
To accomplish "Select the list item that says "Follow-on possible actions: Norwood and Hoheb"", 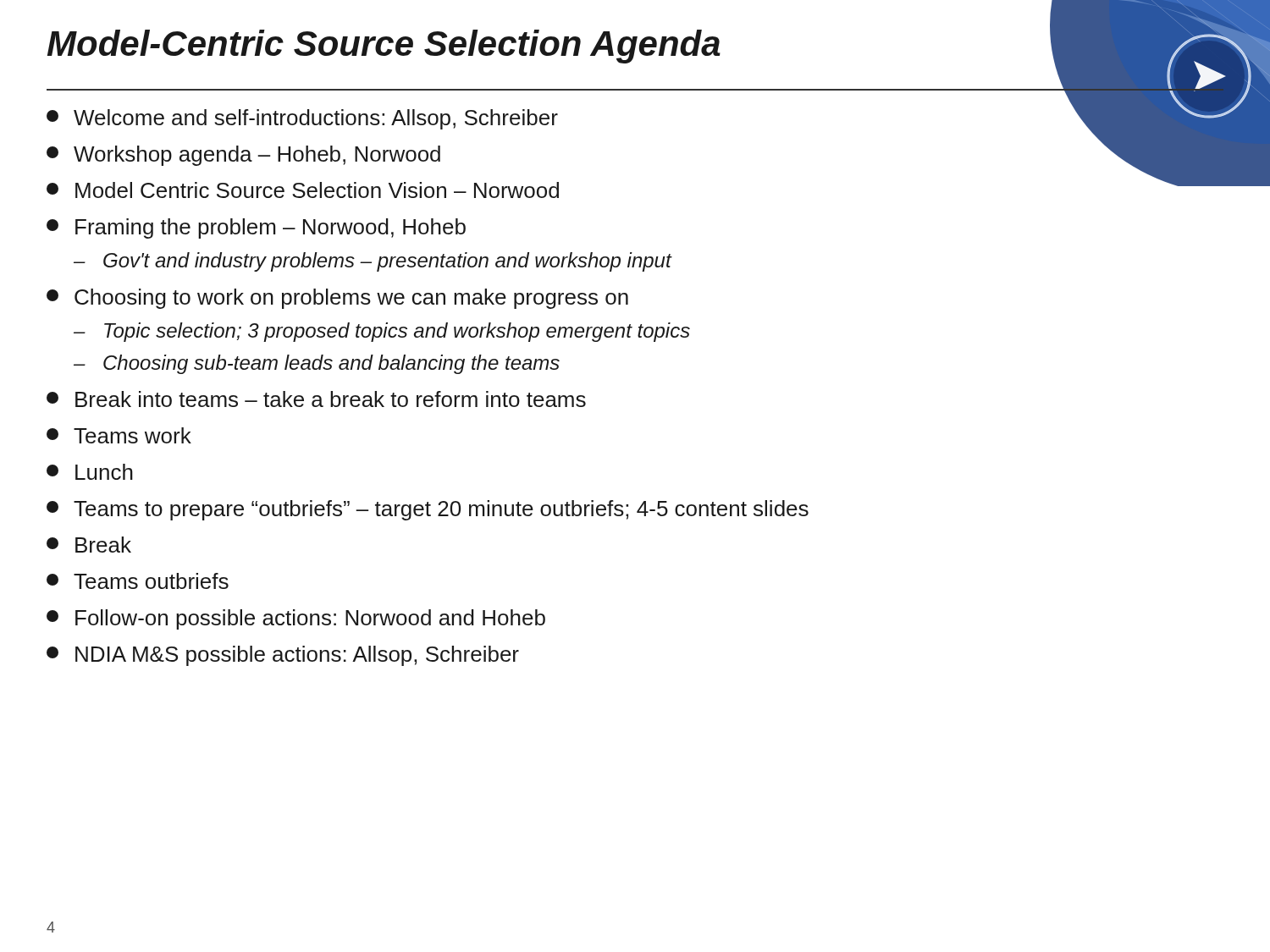I will [x=296, y=619].
